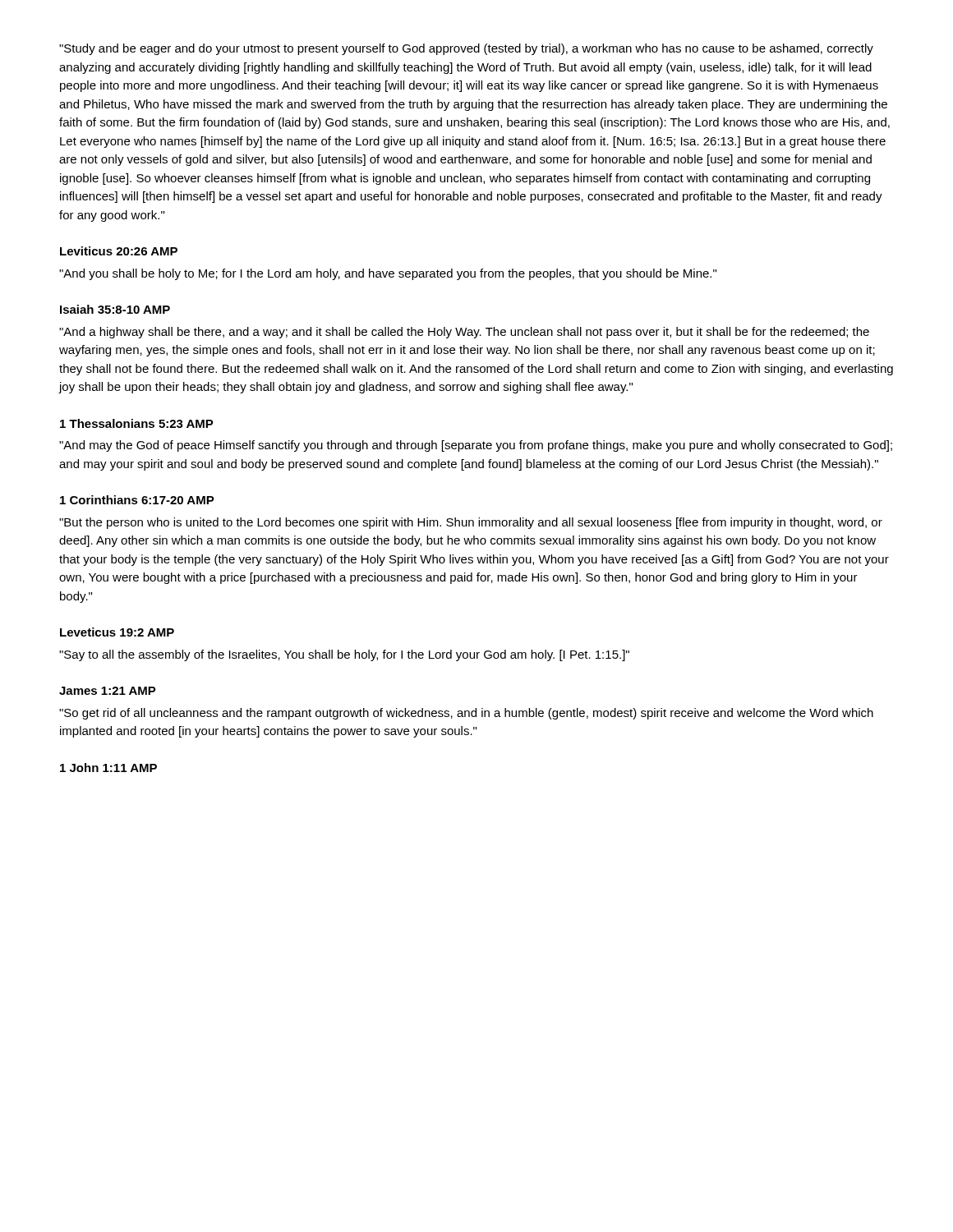The image size is (953, 1232).
Task: Find the block starting ""So get rid of all"
Action: coord(466,721)
